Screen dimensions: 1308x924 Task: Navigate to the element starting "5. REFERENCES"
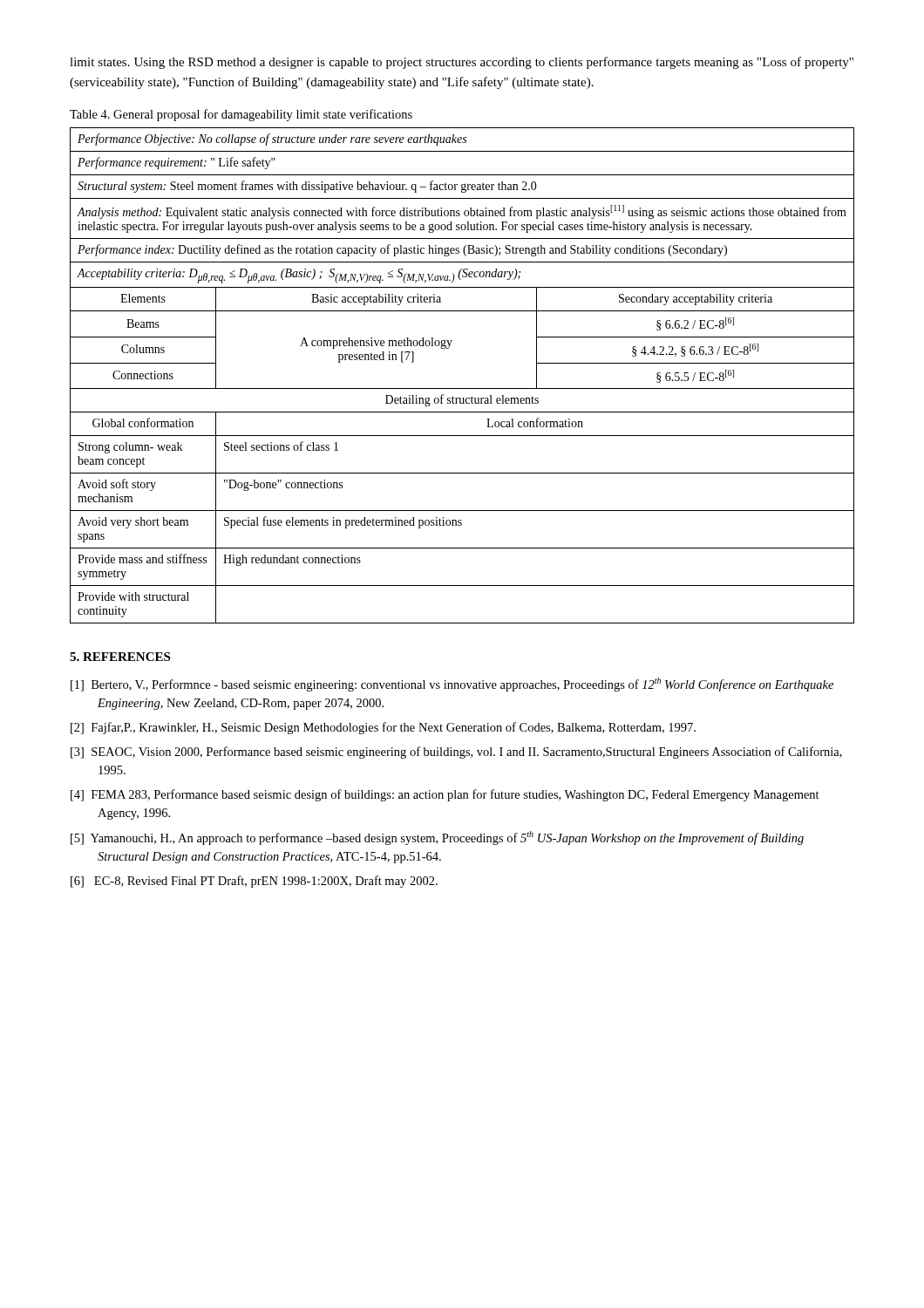click(120, 657)
